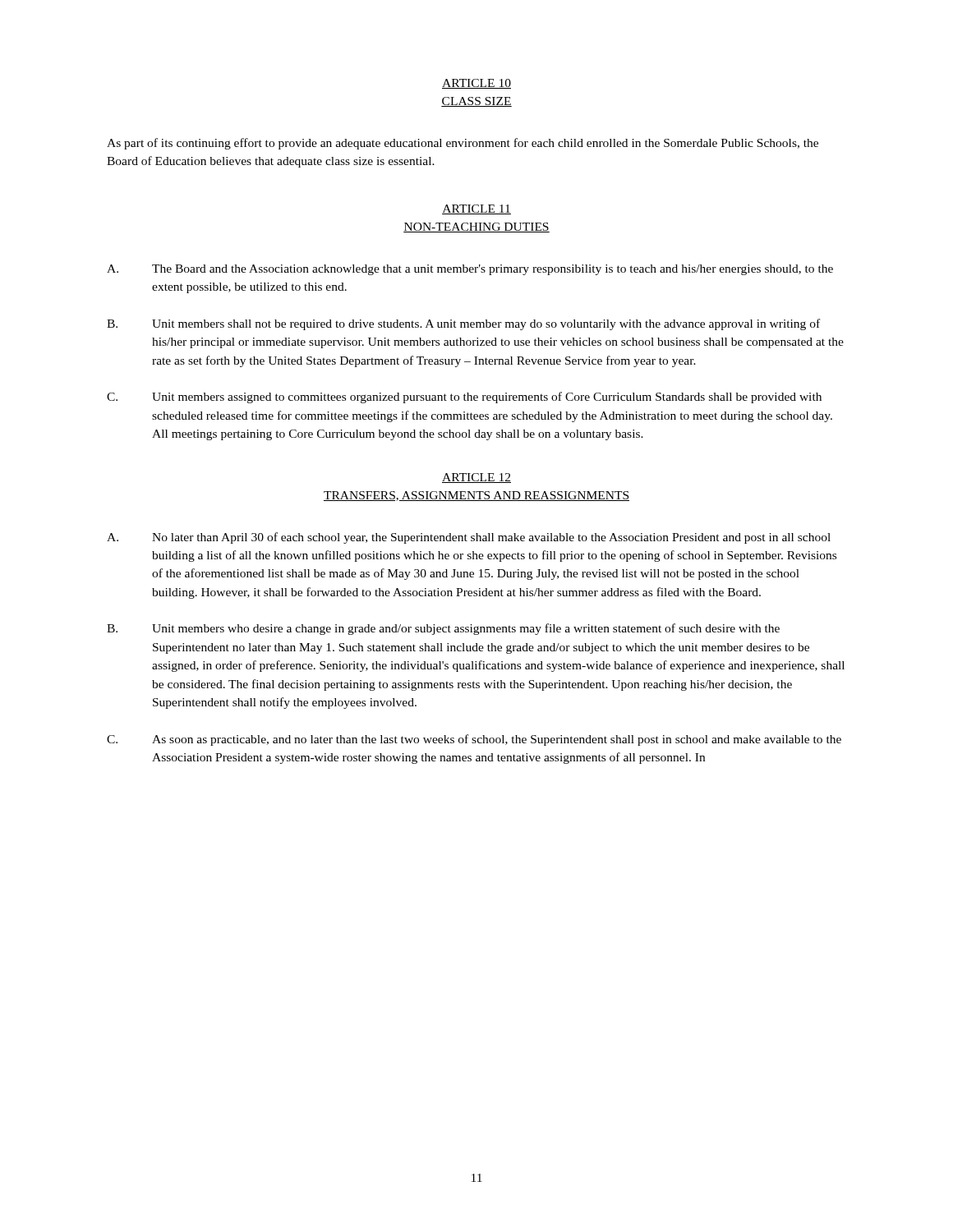Find the region starting "As part of its continuing"
This screenshot has height=1232, width=953.
[x=463, y=152]
